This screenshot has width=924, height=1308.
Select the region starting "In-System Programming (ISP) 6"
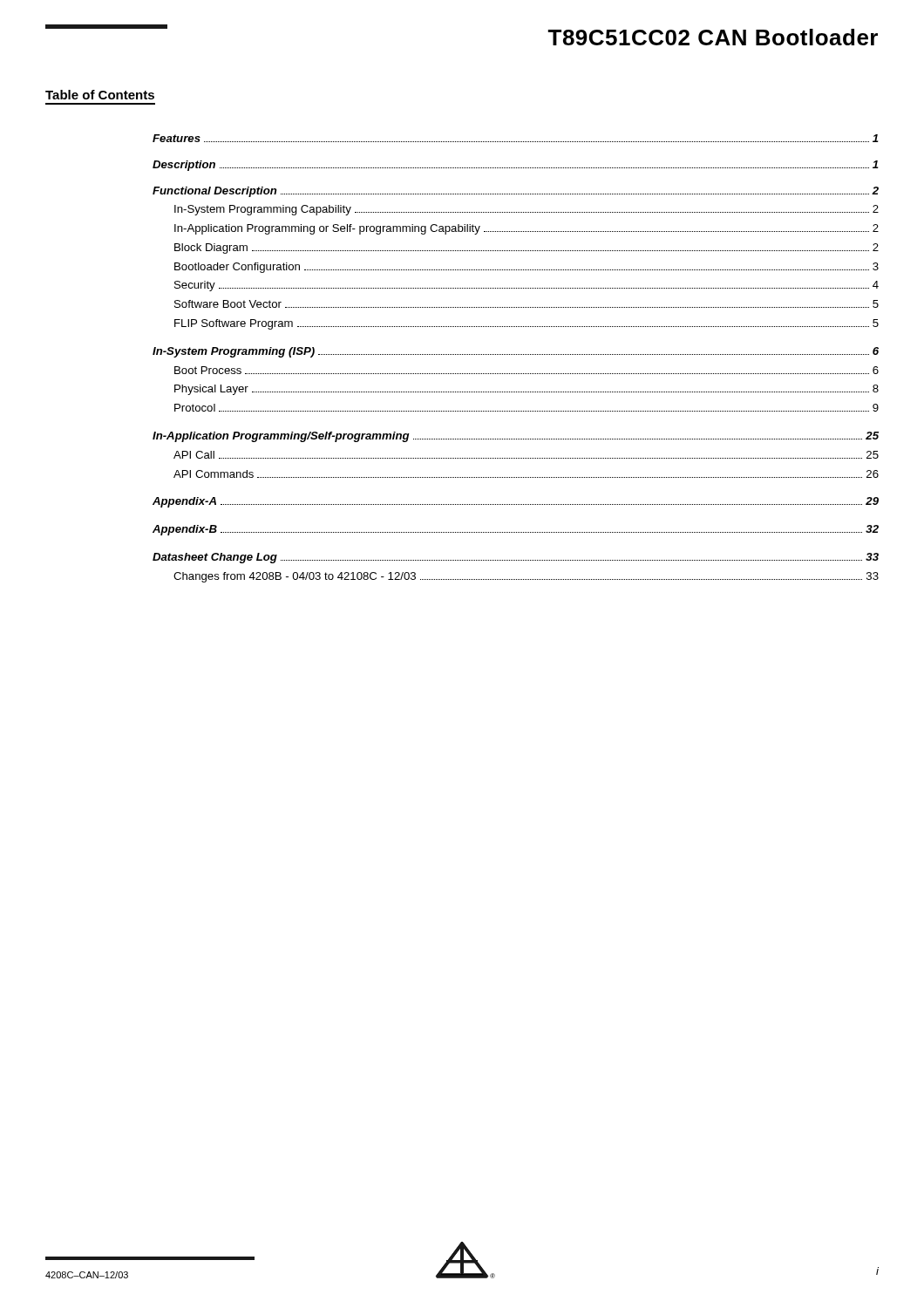click(516, 351)
